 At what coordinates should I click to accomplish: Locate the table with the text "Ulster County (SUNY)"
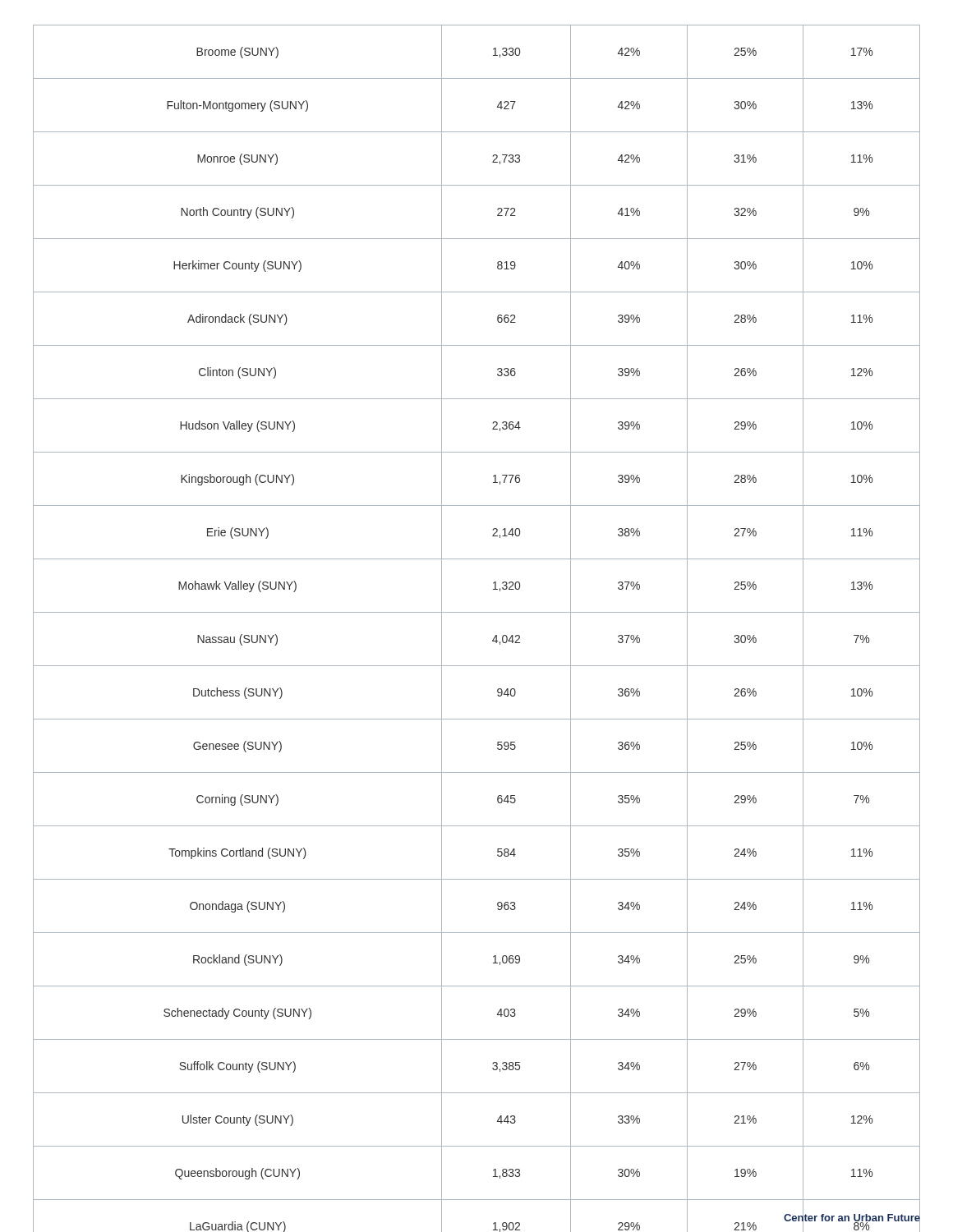point(476,628)
